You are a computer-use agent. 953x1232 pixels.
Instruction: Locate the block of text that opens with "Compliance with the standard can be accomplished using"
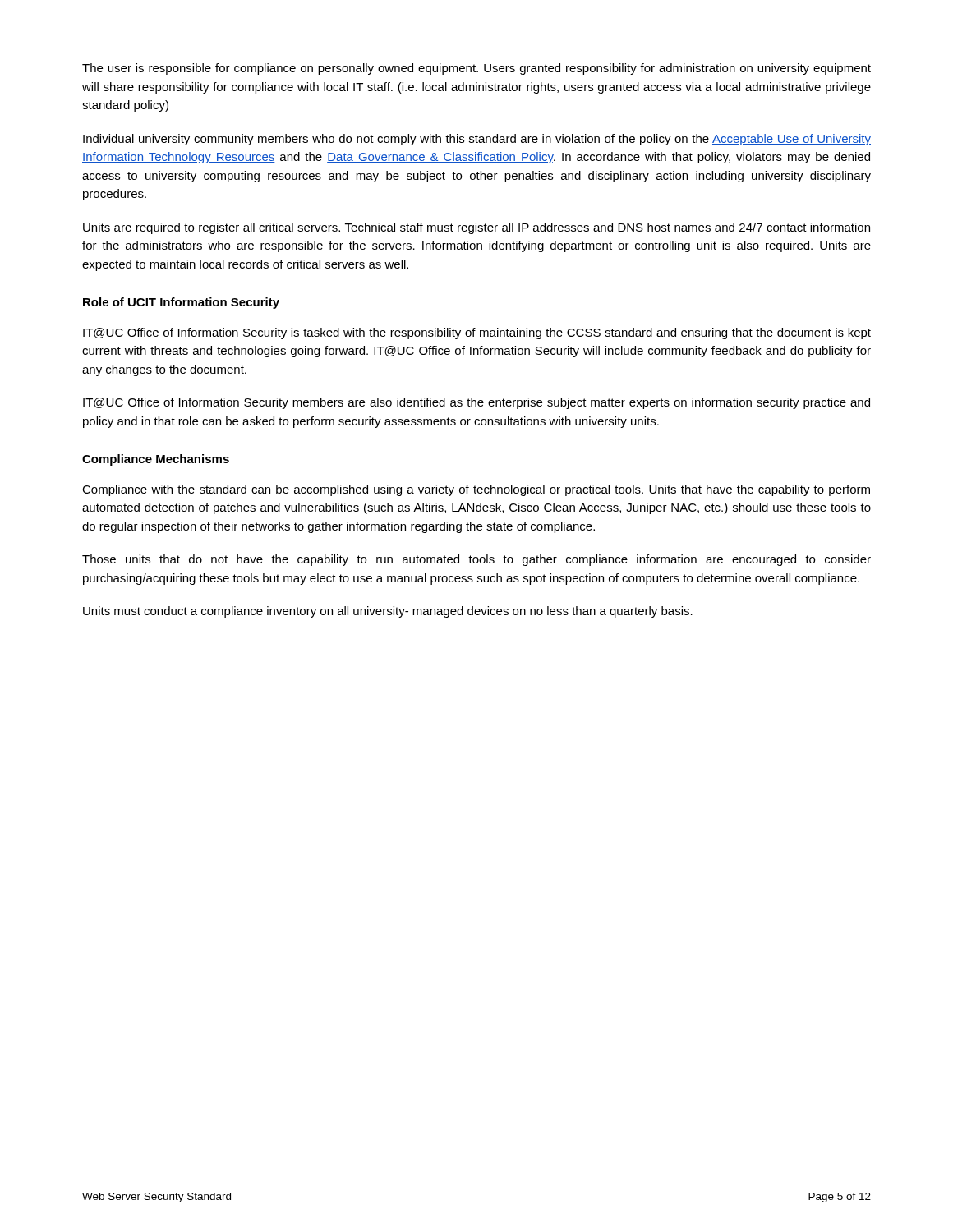point(476,508)
